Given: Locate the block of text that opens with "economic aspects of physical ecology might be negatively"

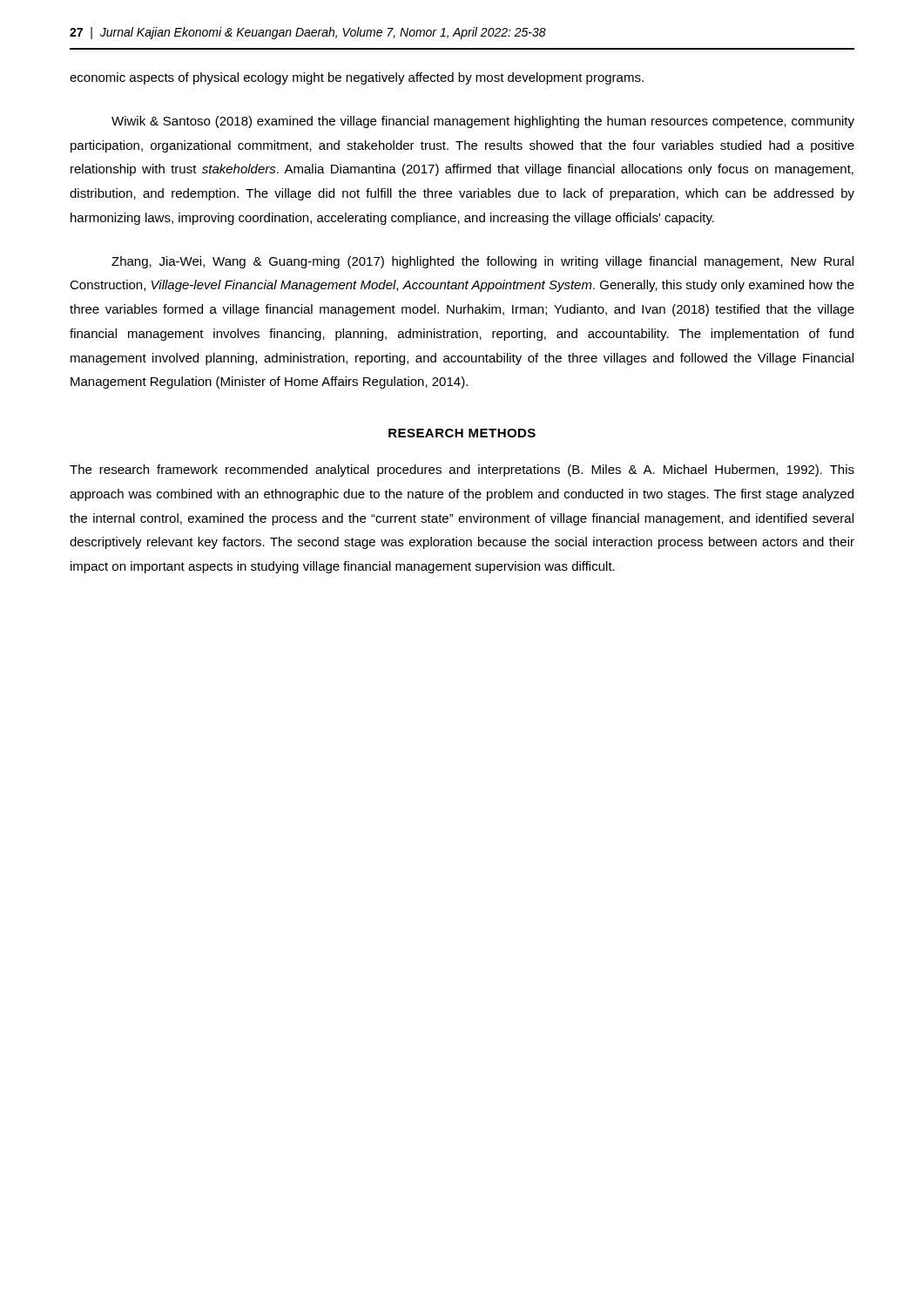Looking at the screenshot, I should [x=357, y=77].
